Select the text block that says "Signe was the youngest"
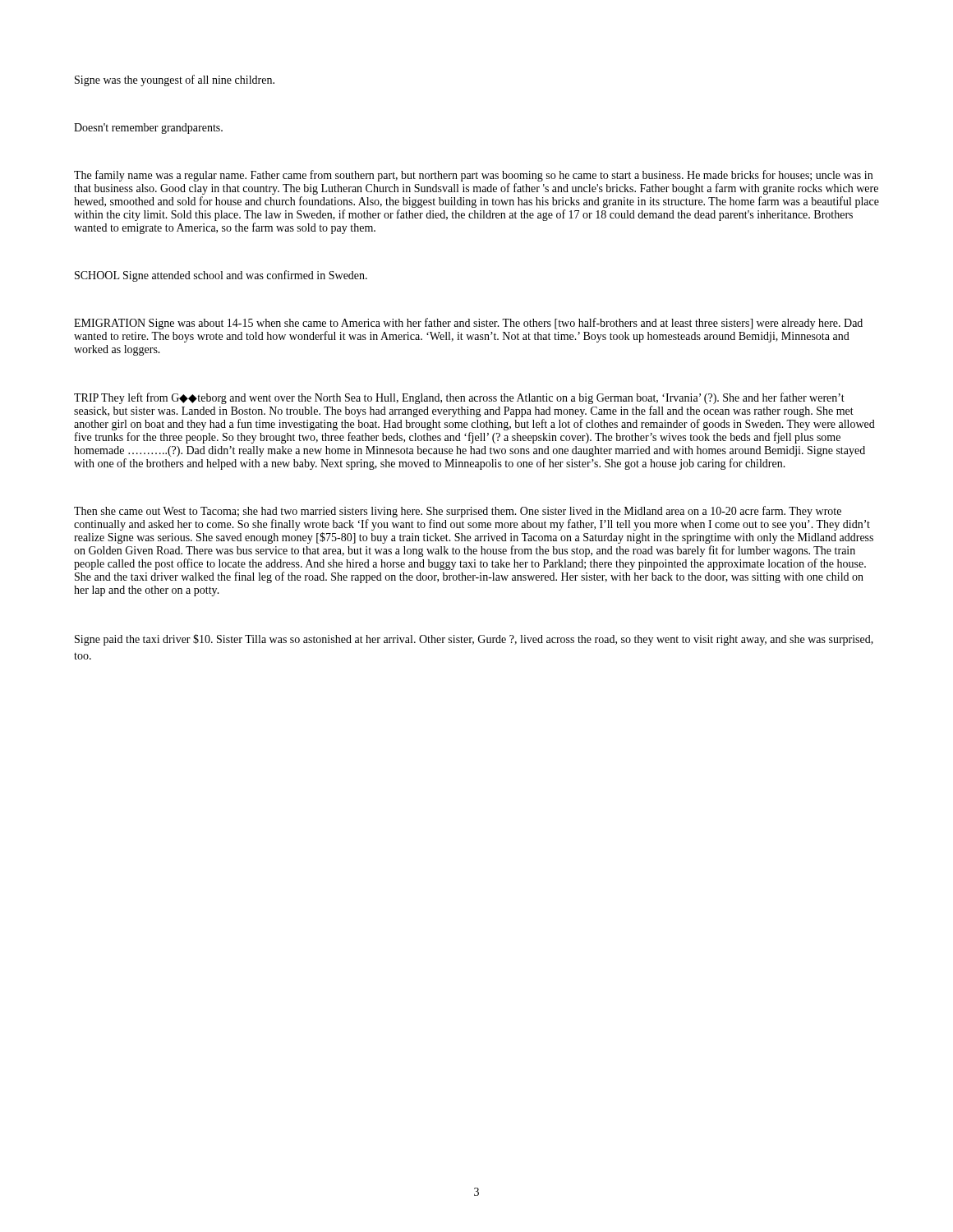Viewport: 953px width, 1232px height. pos(175,80)
